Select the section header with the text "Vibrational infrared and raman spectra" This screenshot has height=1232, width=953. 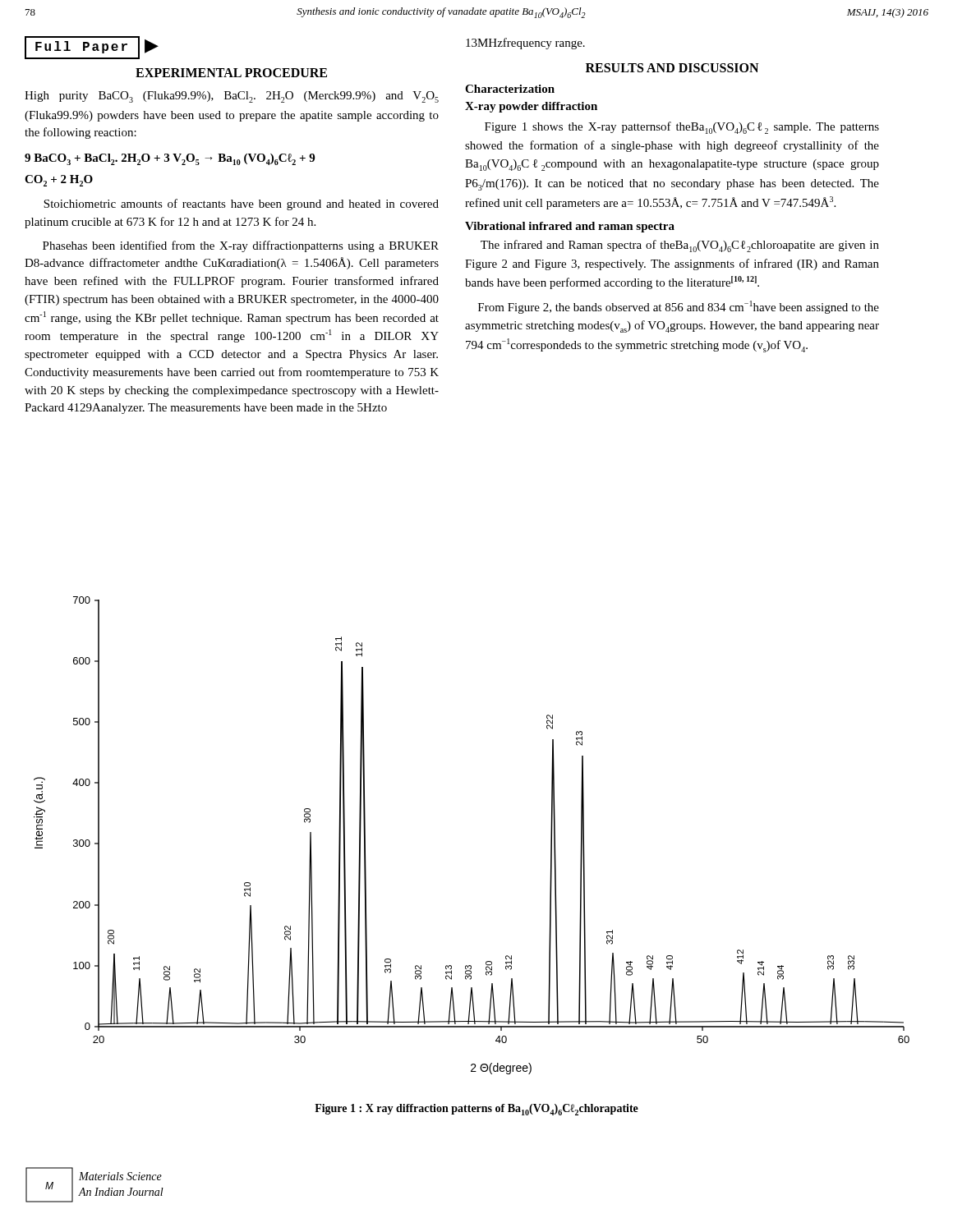(570, 226)
